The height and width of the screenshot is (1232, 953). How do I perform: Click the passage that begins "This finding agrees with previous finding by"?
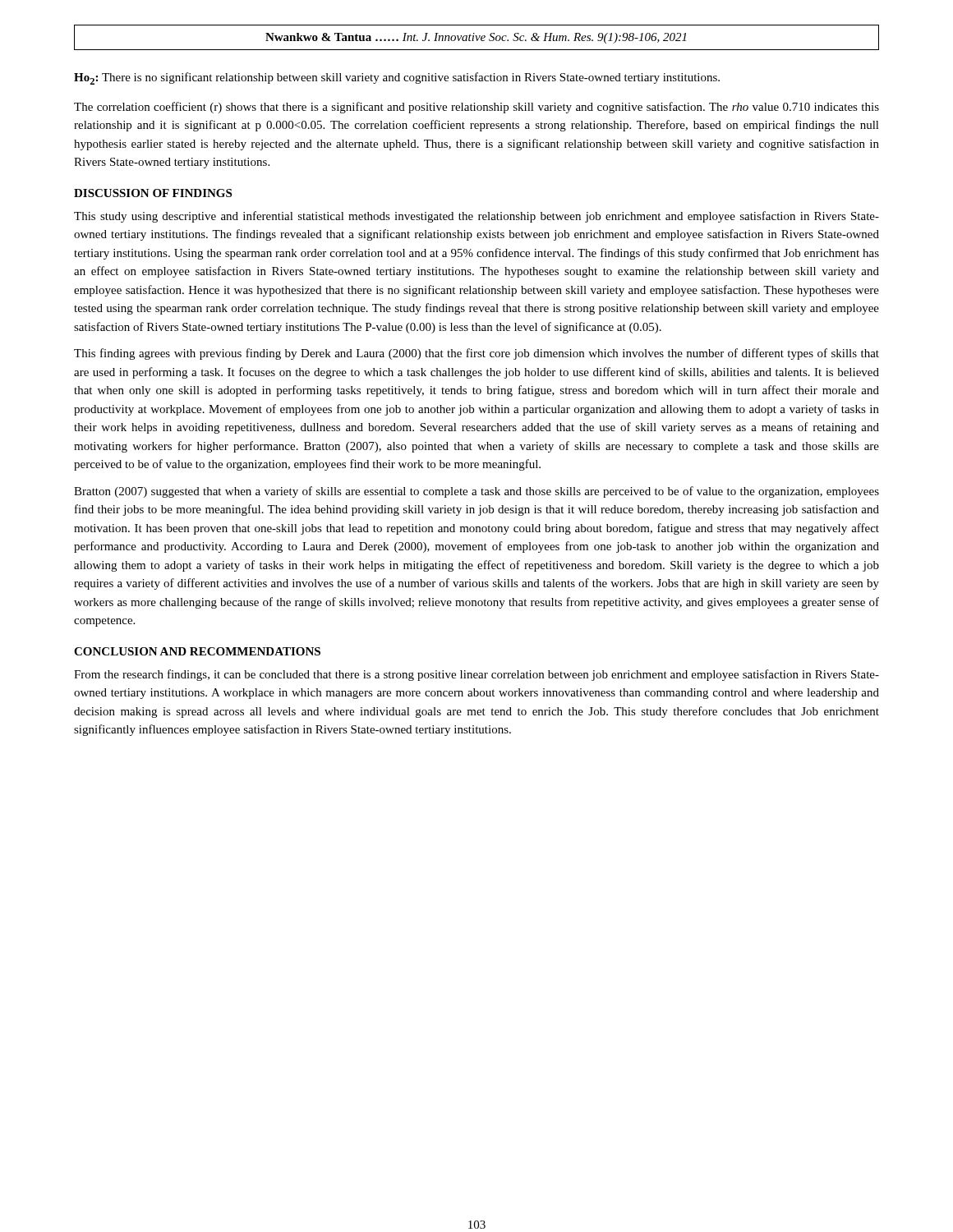pyautogui.click(x=476, y=409)
